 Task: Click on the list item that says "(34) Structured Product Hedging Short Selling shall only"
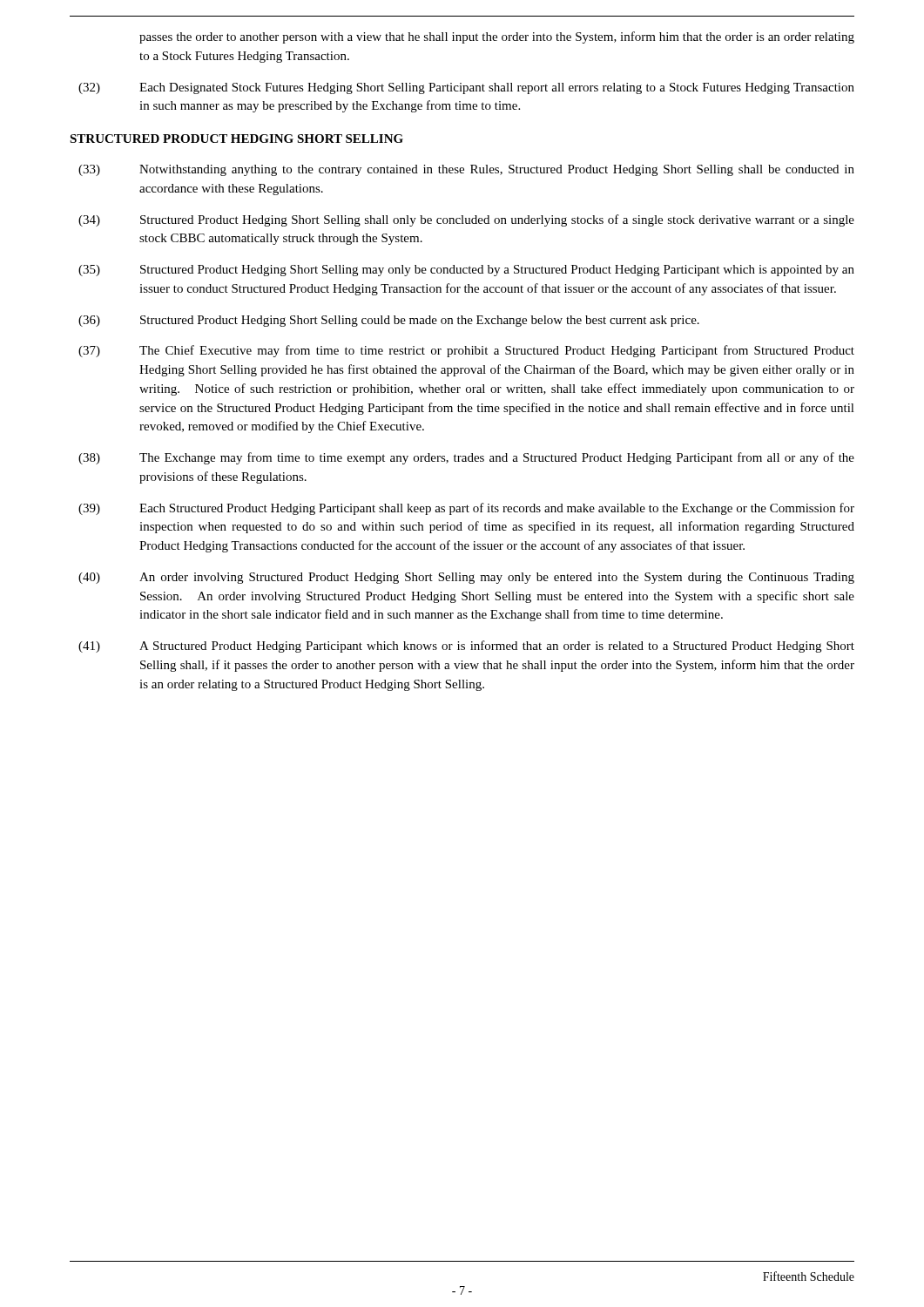pyautogui.click(x=462, y=229)
